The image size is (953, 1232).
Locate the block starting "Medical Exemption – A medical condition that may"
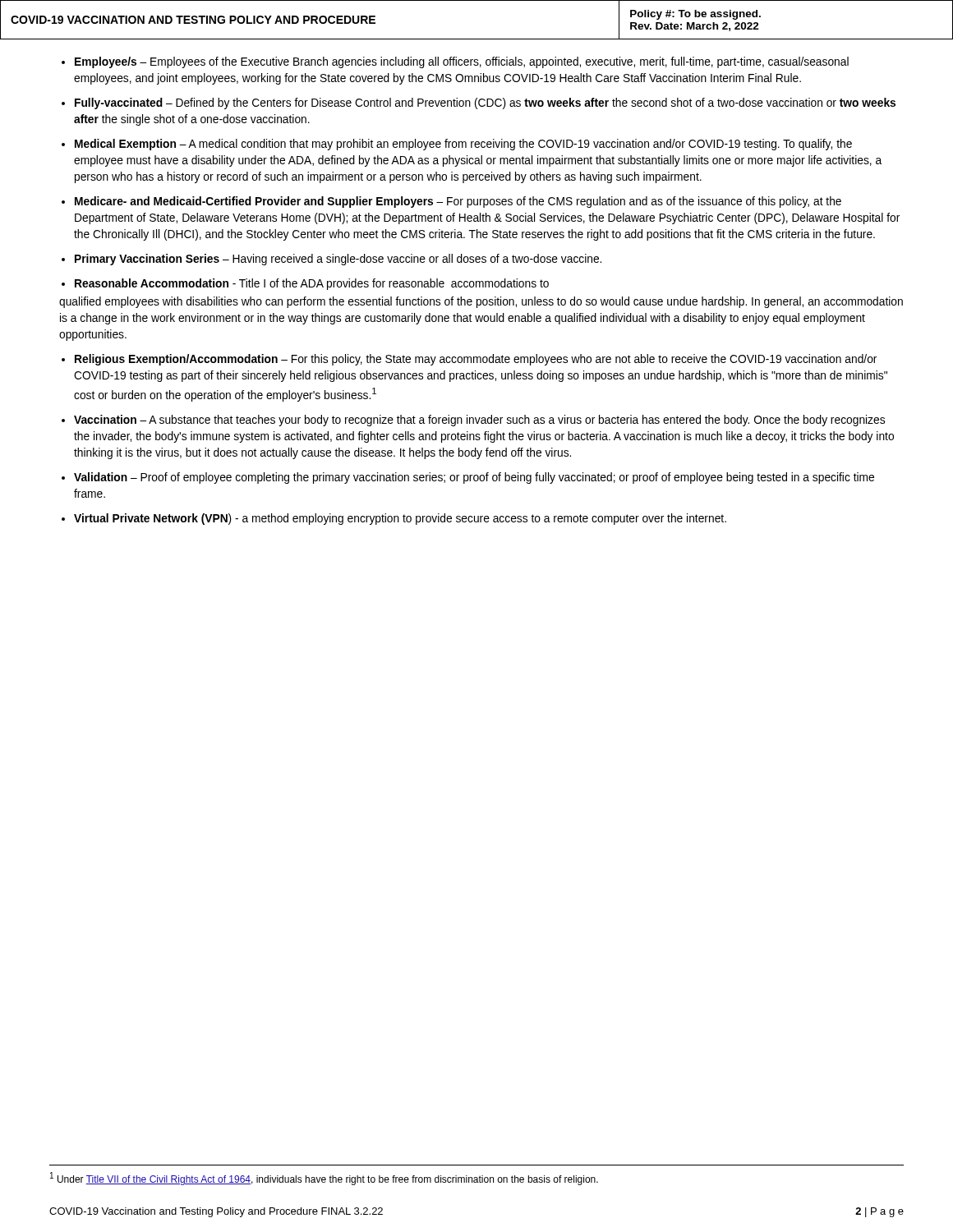point(478,161)
